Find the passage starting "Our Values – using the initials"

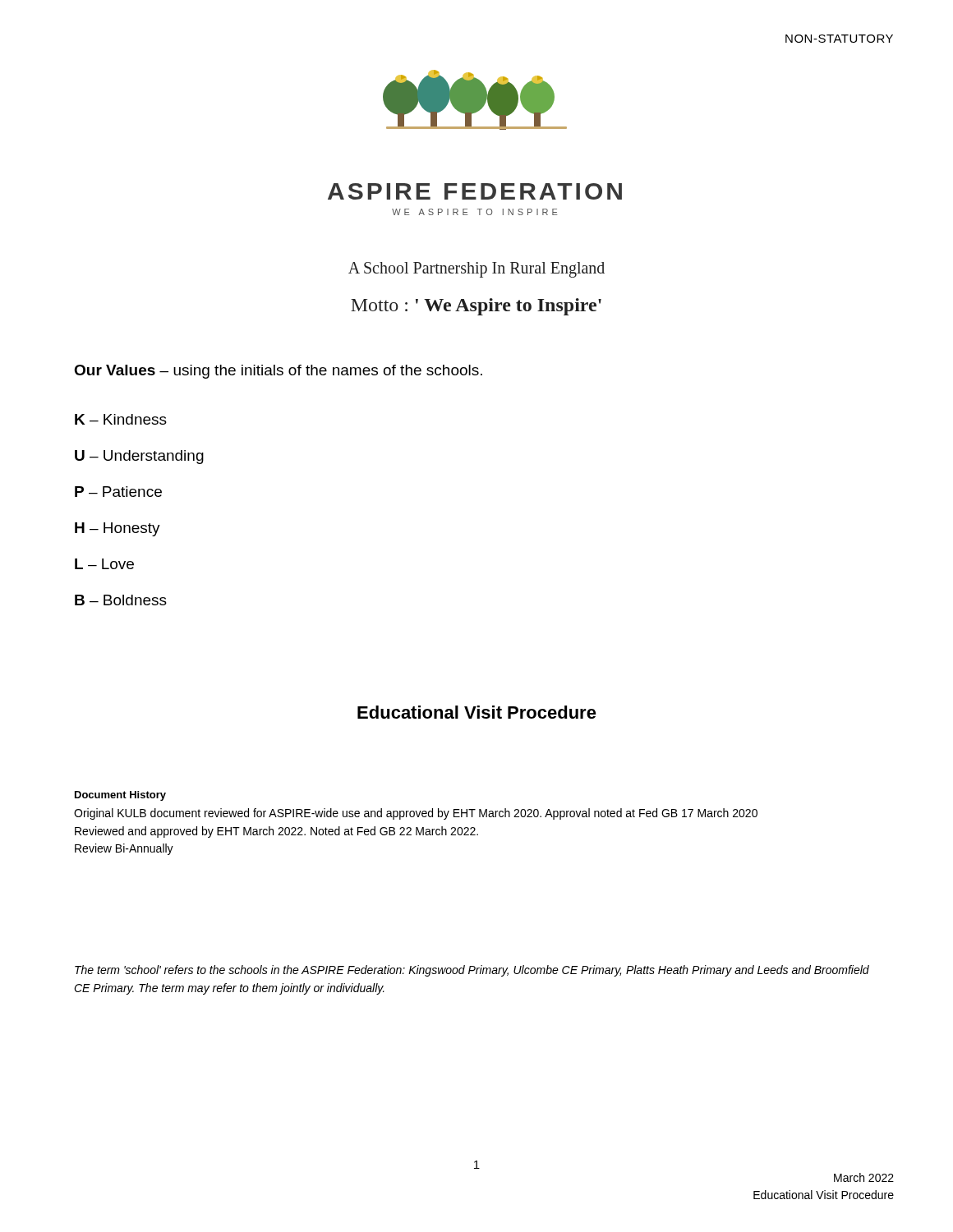point(279,370)
